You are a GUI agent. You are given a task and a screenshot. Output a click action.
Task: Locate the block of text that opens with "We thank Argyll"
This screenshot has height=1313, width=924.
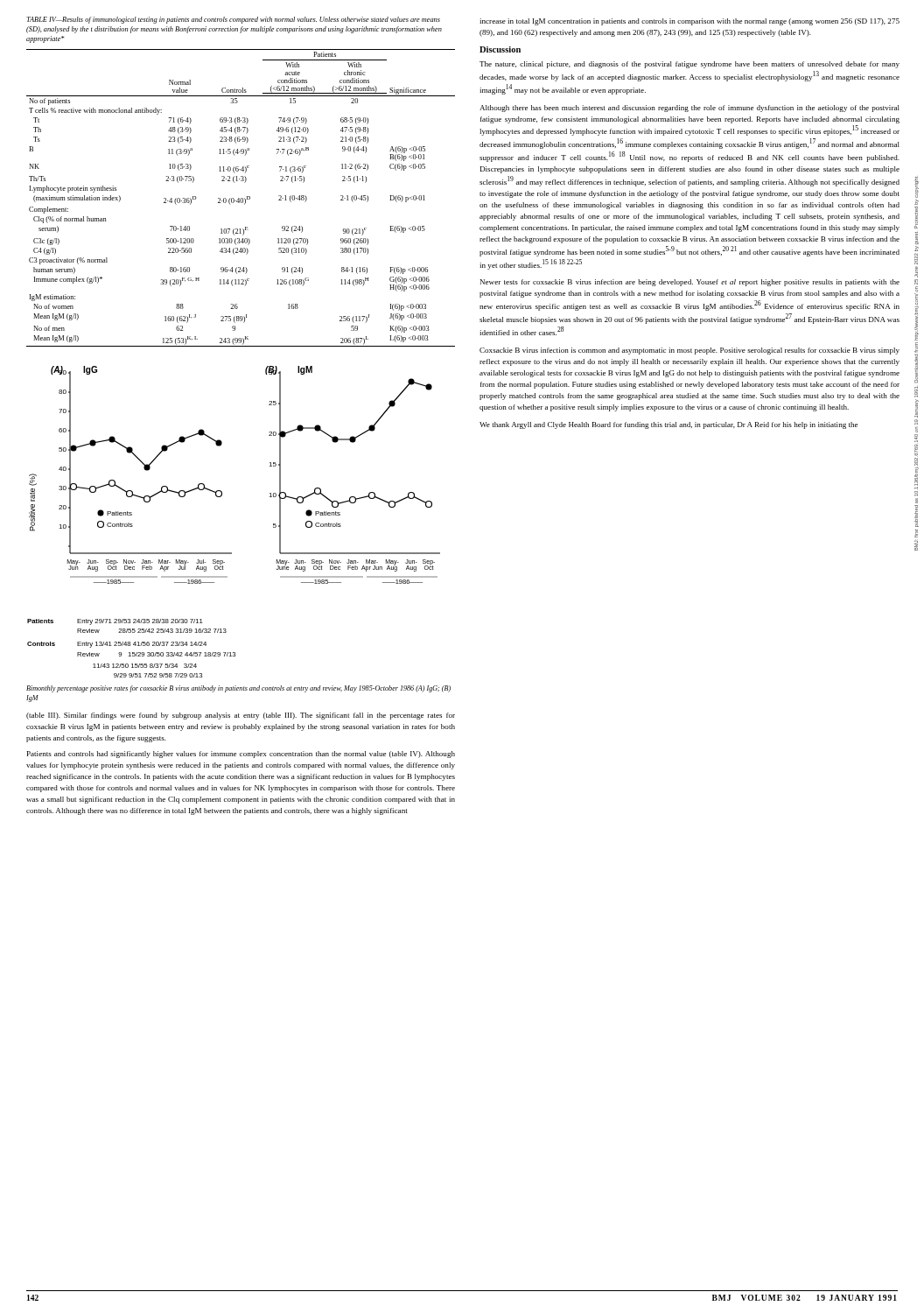click(669, 424)
